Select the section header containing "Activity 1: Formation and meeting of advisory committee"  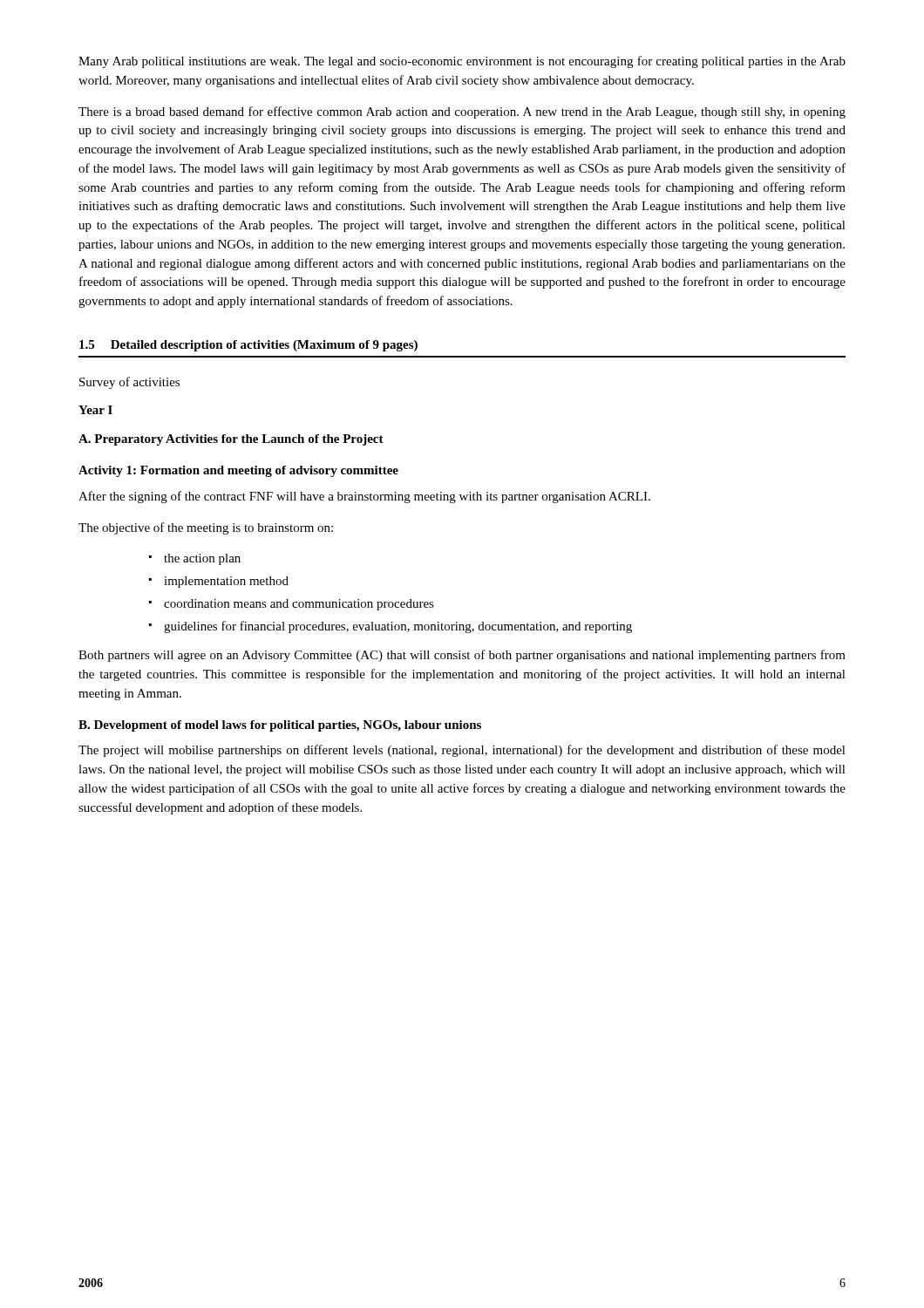(x=238, y=470)
